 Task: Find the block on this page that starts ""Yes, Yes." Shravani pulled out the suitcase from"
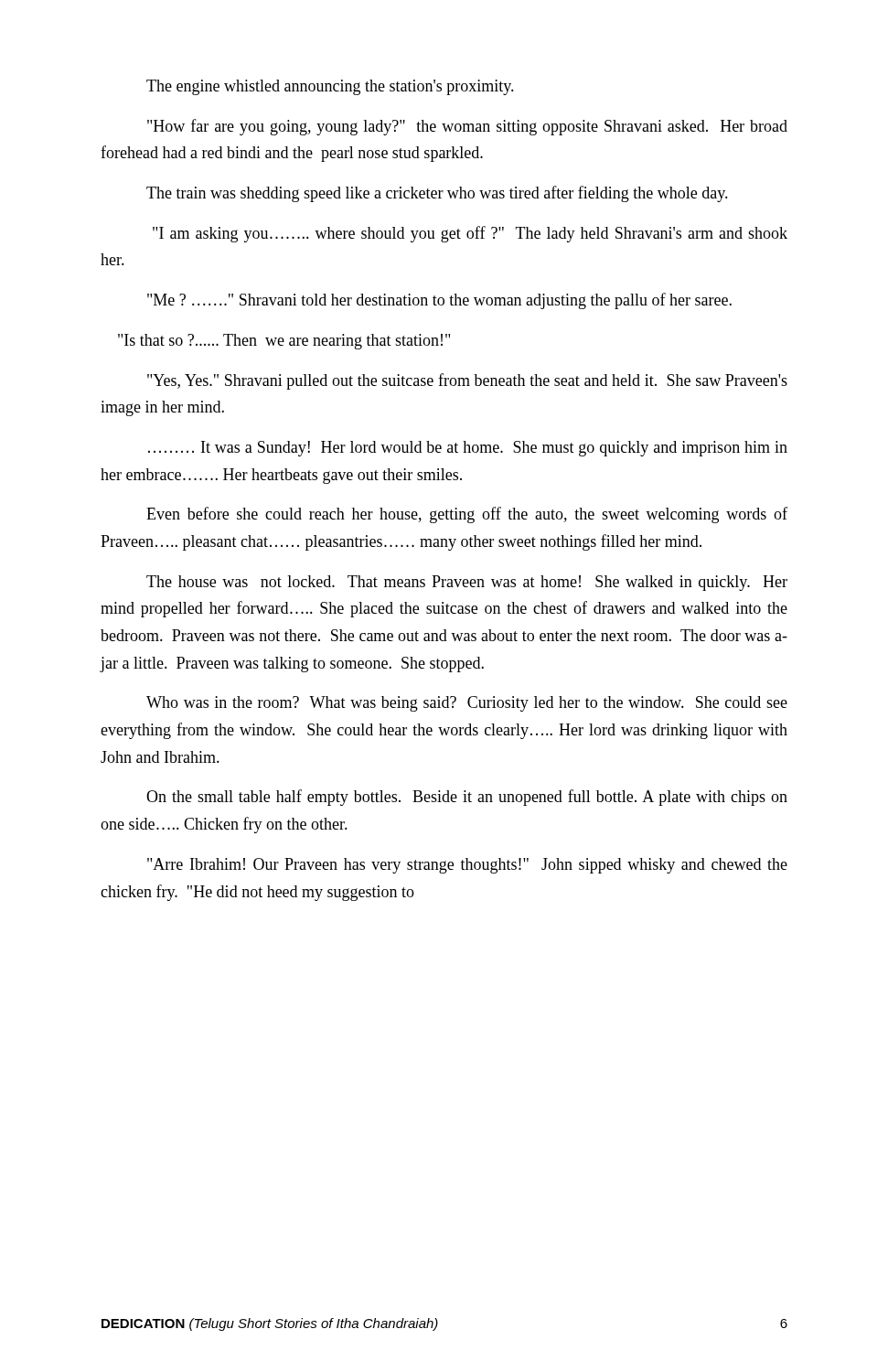pyautogui.click(x=444, y=394)
